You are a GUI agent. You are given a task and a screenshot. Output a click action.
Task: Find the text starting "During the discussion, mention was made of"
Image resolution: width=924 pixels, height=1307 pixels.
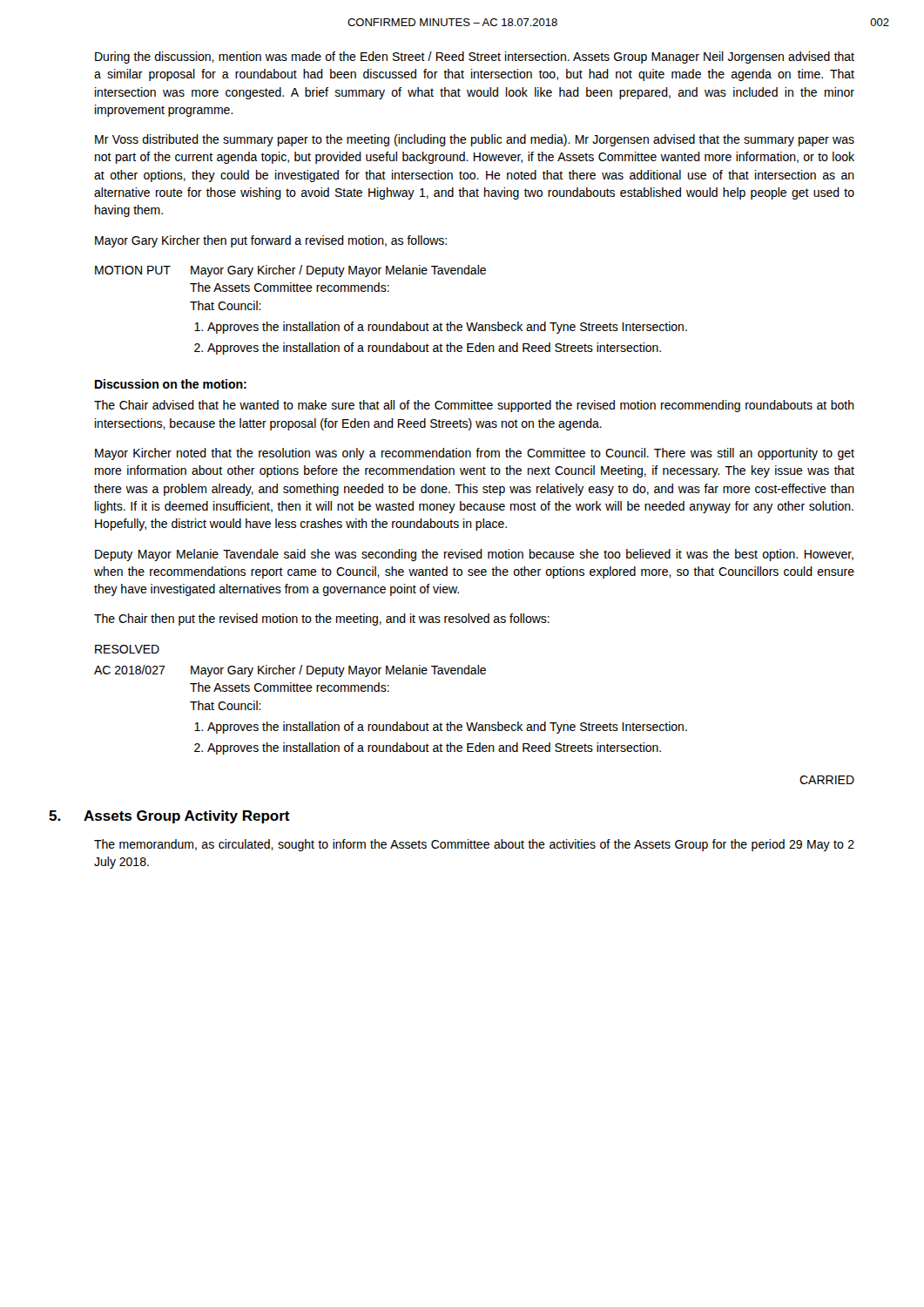pos(474,83)
